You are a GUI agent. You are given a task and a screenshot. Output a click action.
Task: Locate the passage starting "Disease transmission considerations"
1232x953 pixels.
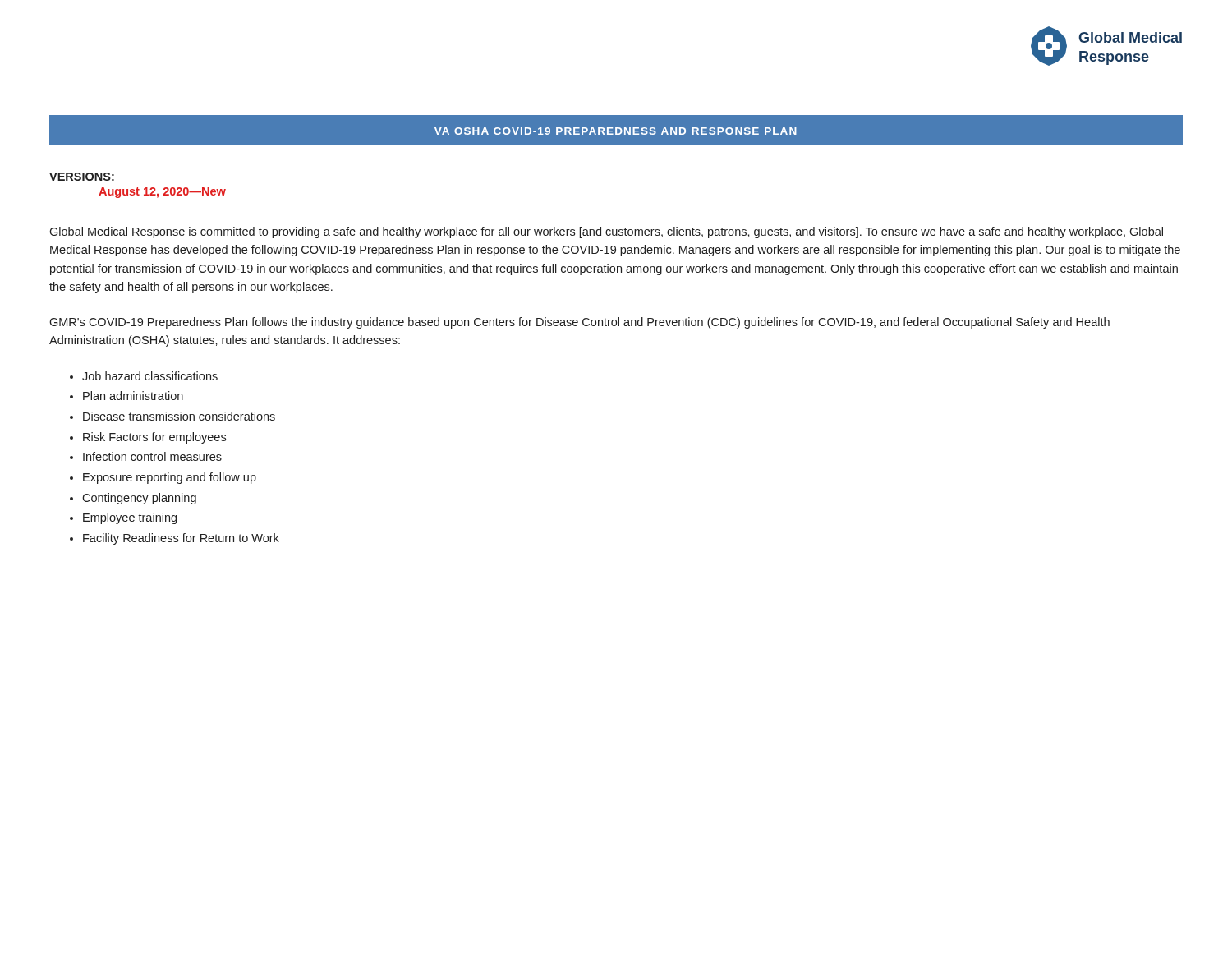coord(179,417)
